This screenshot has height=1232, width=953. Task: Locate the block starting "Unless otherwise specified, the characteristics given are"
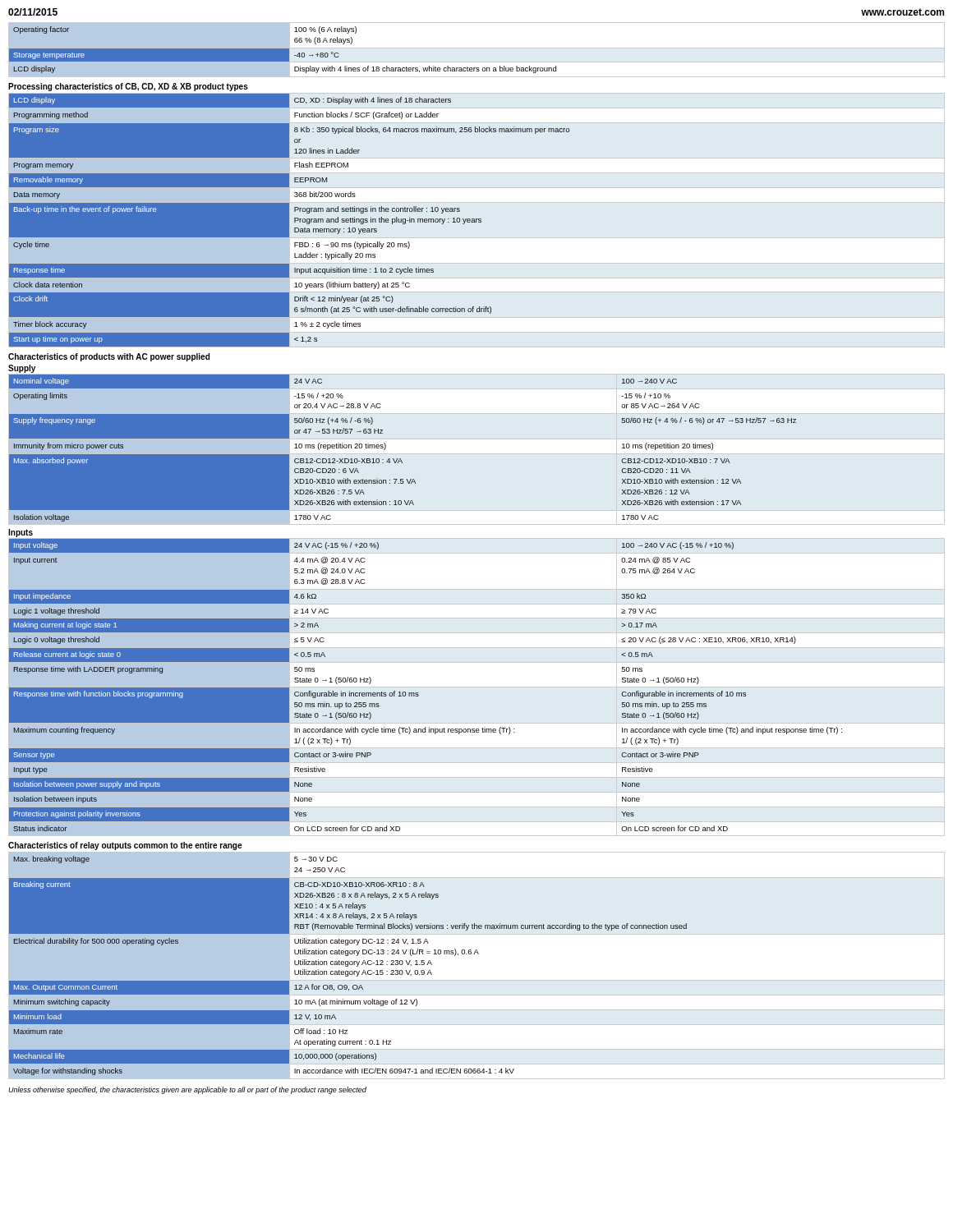[187, 1090]
